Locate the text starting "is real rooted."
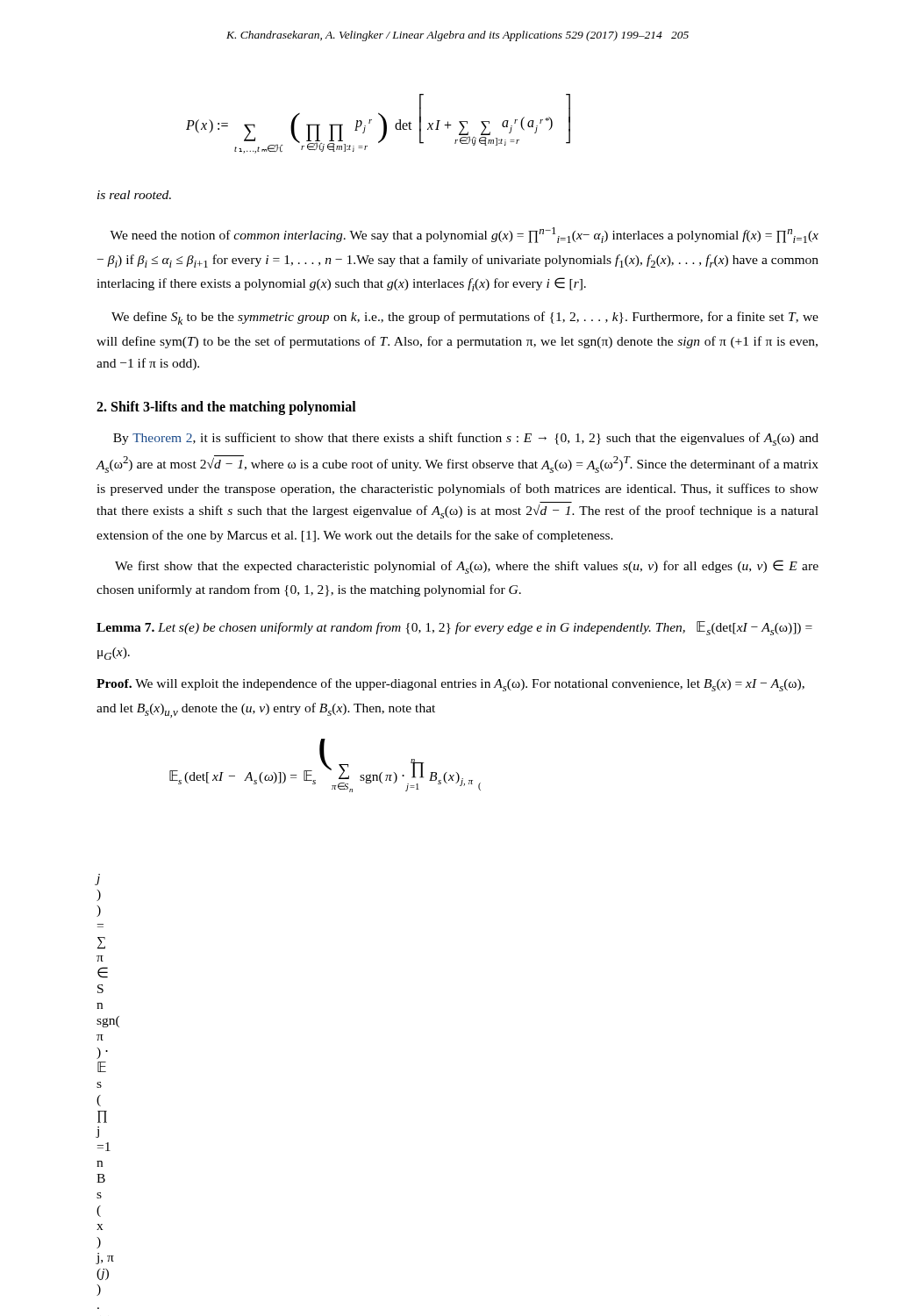This screenshot has height=1316, width=915. pos(134,194)
